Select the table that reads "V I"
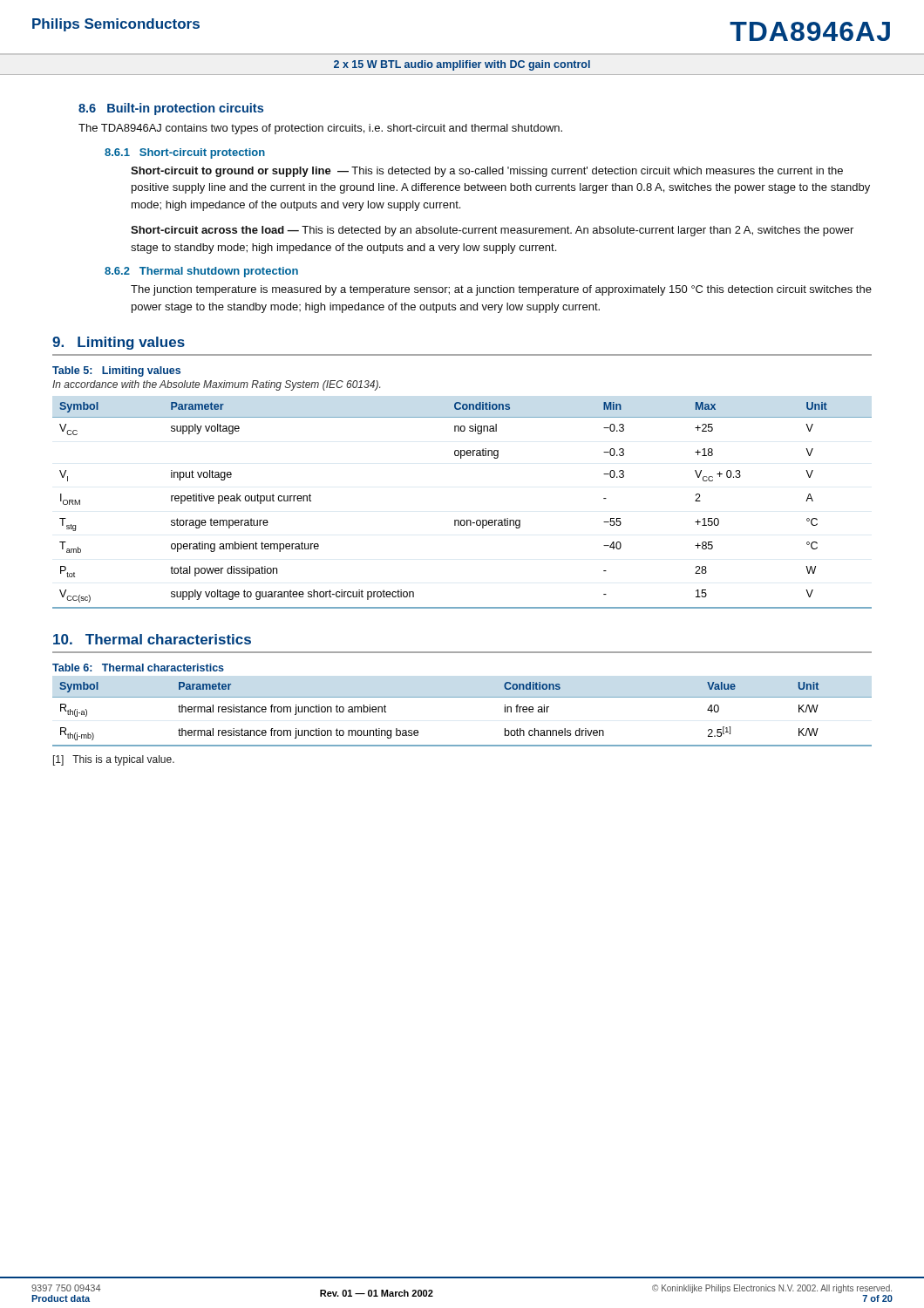Screen dimensions: 1308x924 (462, 502)
